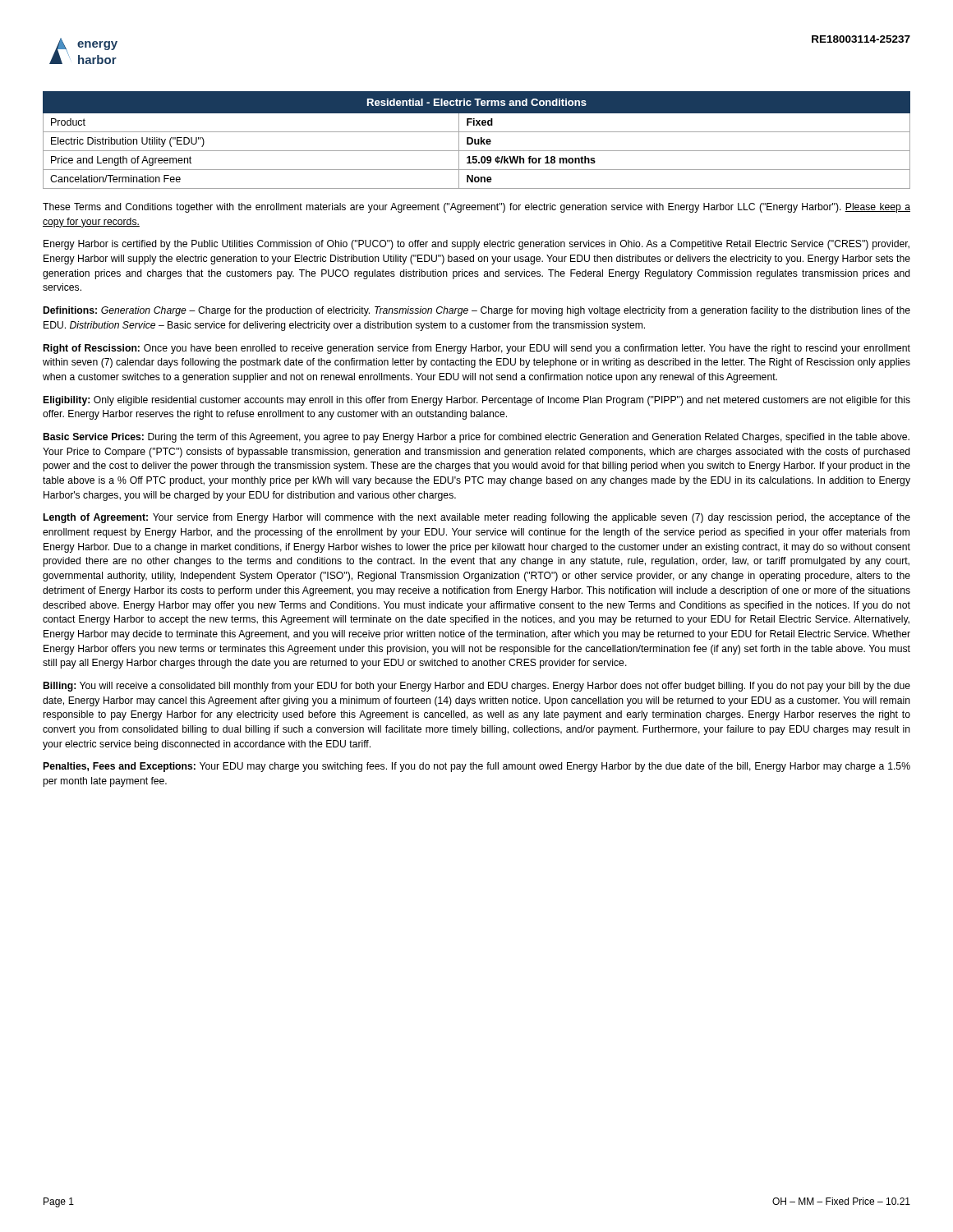Viewport: 953px width, 1232px height.
Task: Navigate to the text block starting "Eligibility: Only eligible residential customer accounts may"
Action: pyautogui.click(x=476, y=407)
